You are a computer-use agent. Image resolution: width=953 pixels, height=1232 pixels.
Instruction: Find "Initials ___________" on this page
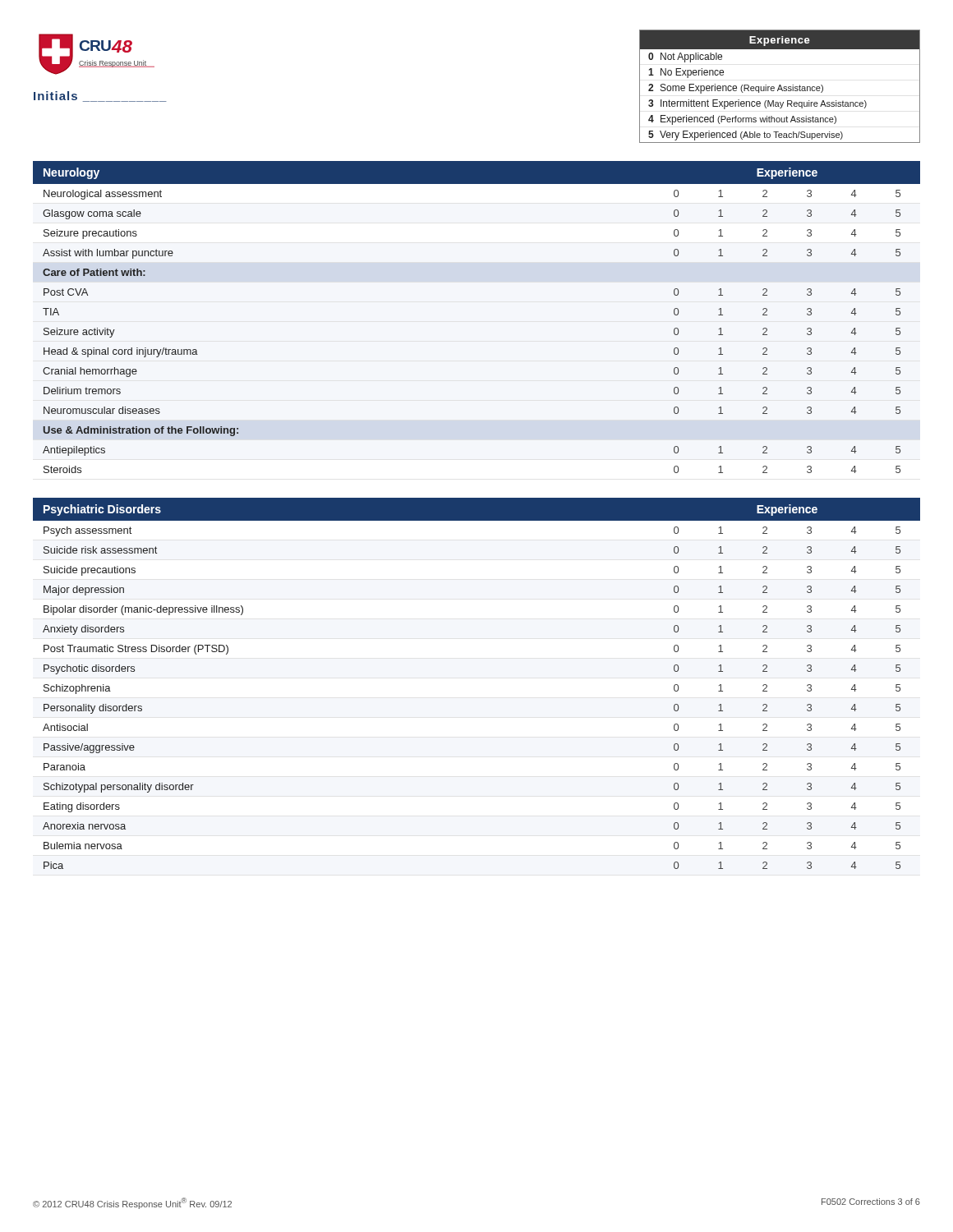tap(100, 96)
